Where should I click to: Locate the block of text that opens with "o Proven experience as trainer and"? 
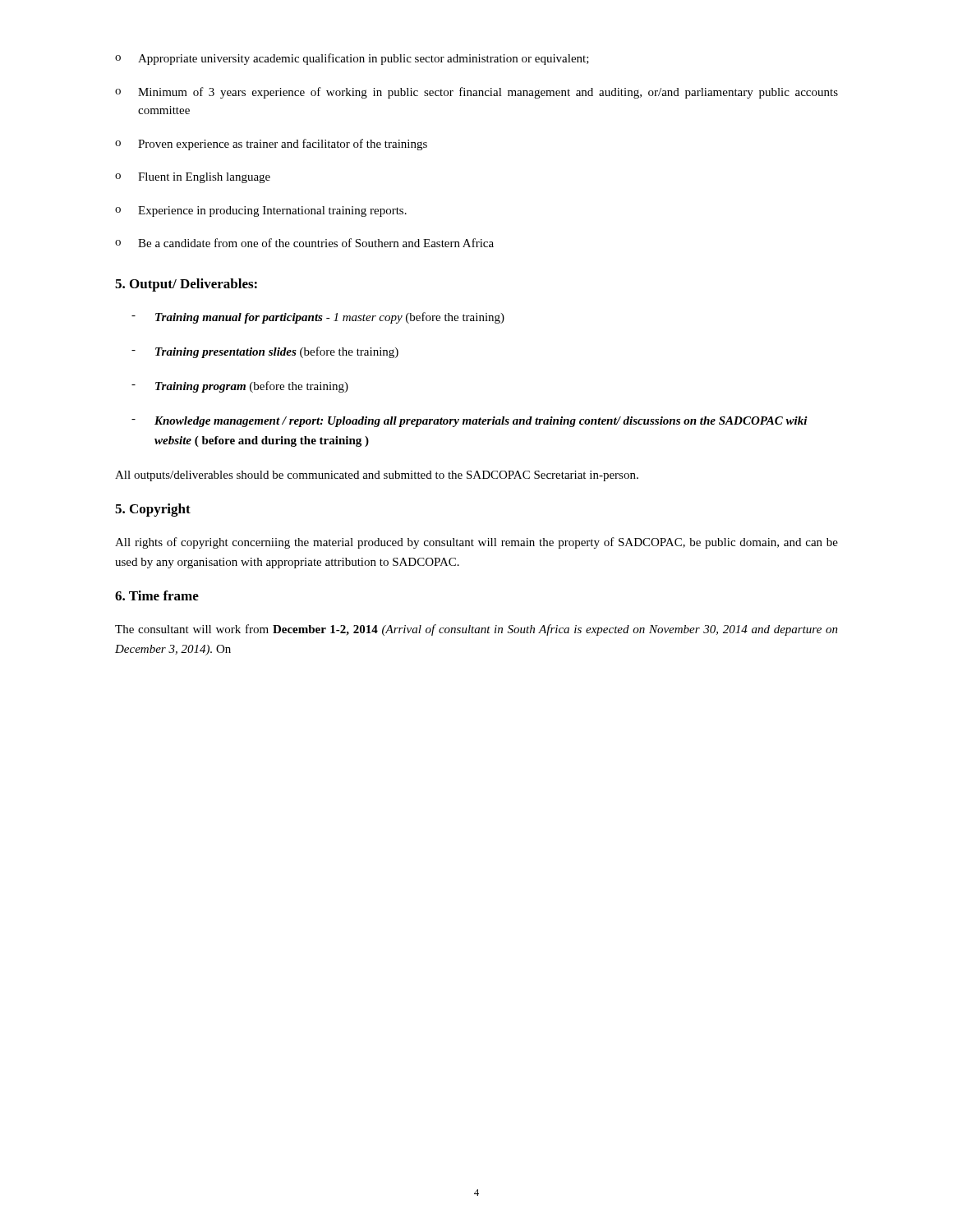click(x=271, y=145)
